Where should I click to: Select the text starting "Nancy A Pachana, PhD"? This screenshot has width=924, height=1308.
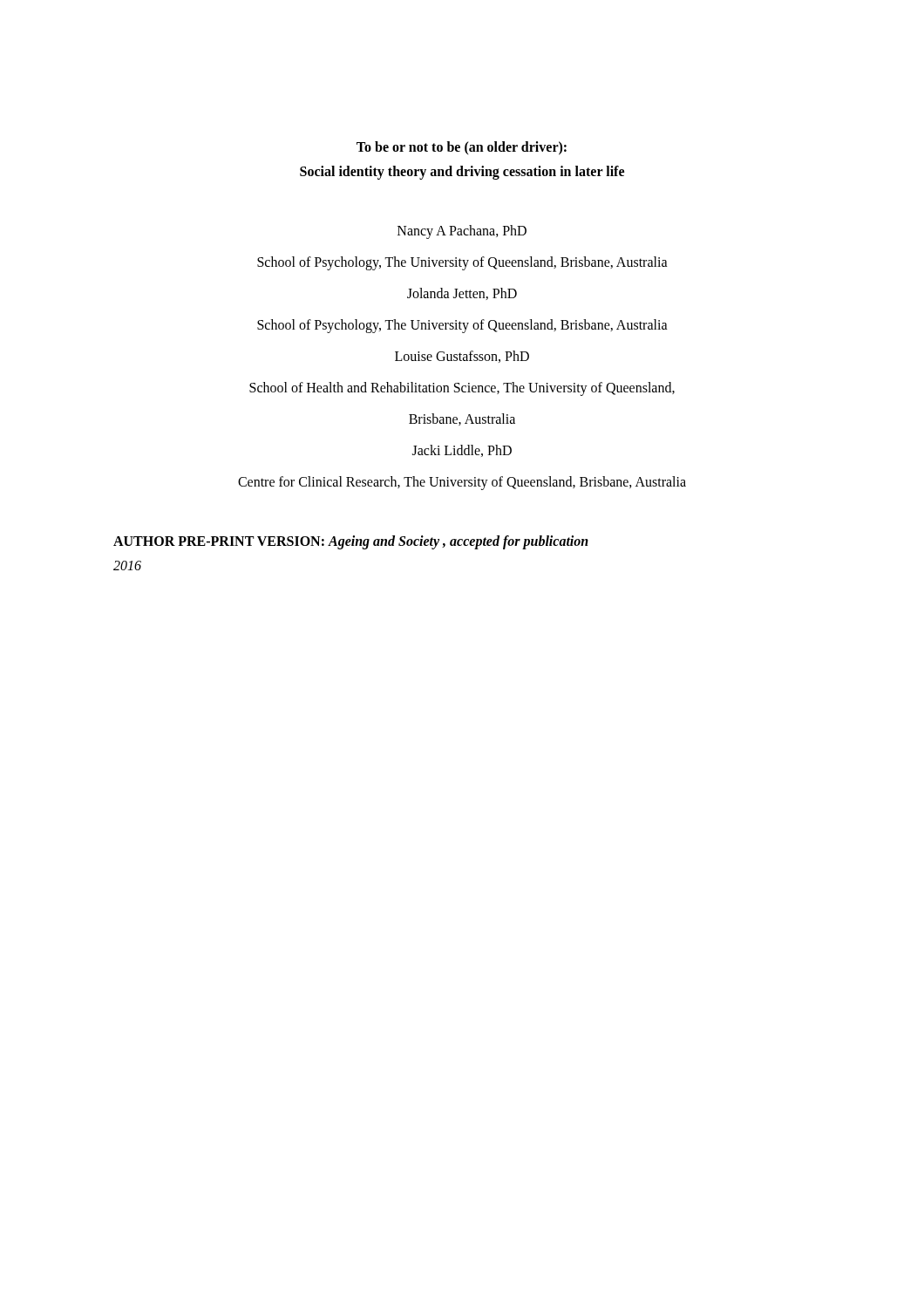[462, 231]
